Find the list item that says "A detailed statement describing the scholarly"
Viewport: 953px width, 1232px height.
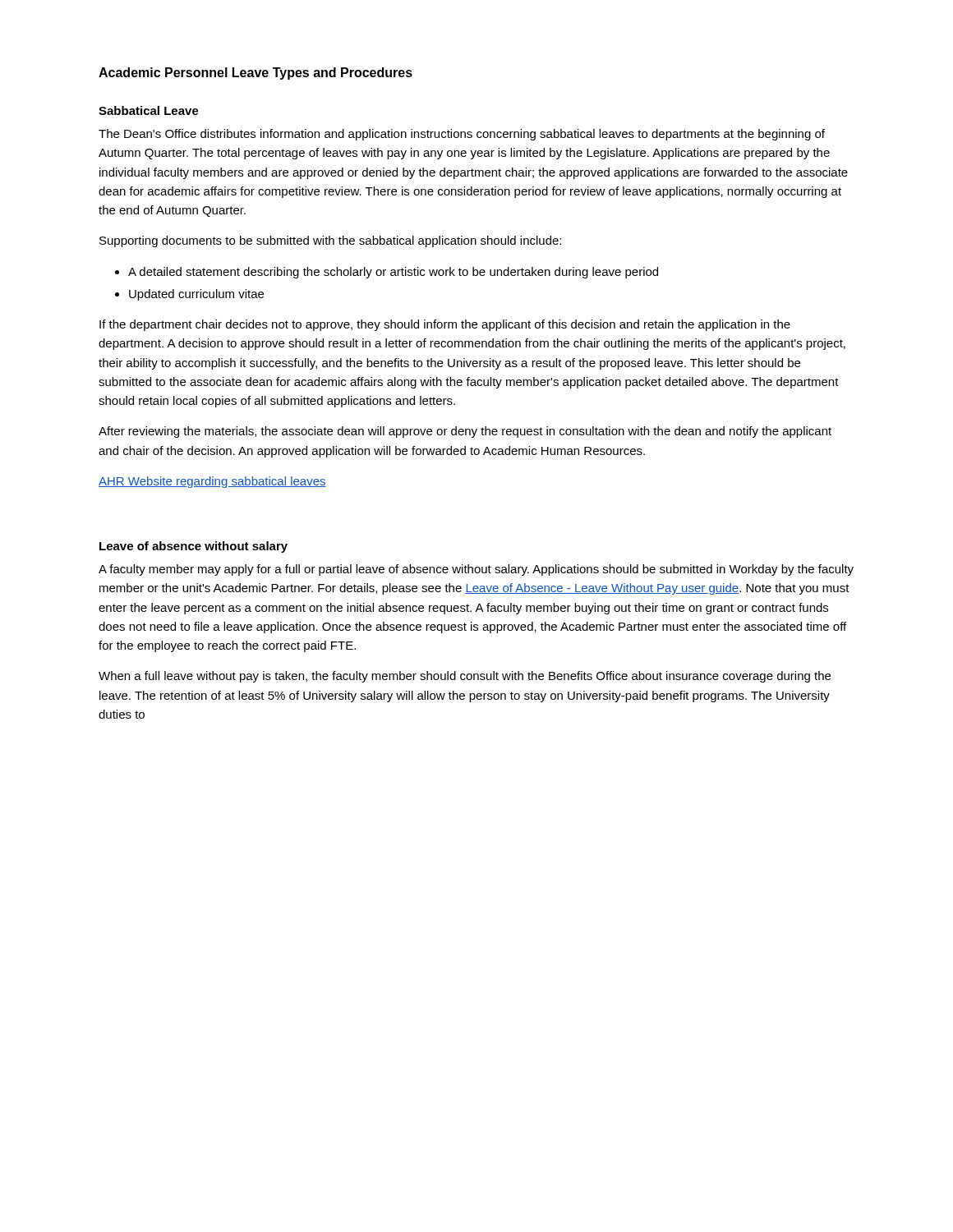coord(394,271)
